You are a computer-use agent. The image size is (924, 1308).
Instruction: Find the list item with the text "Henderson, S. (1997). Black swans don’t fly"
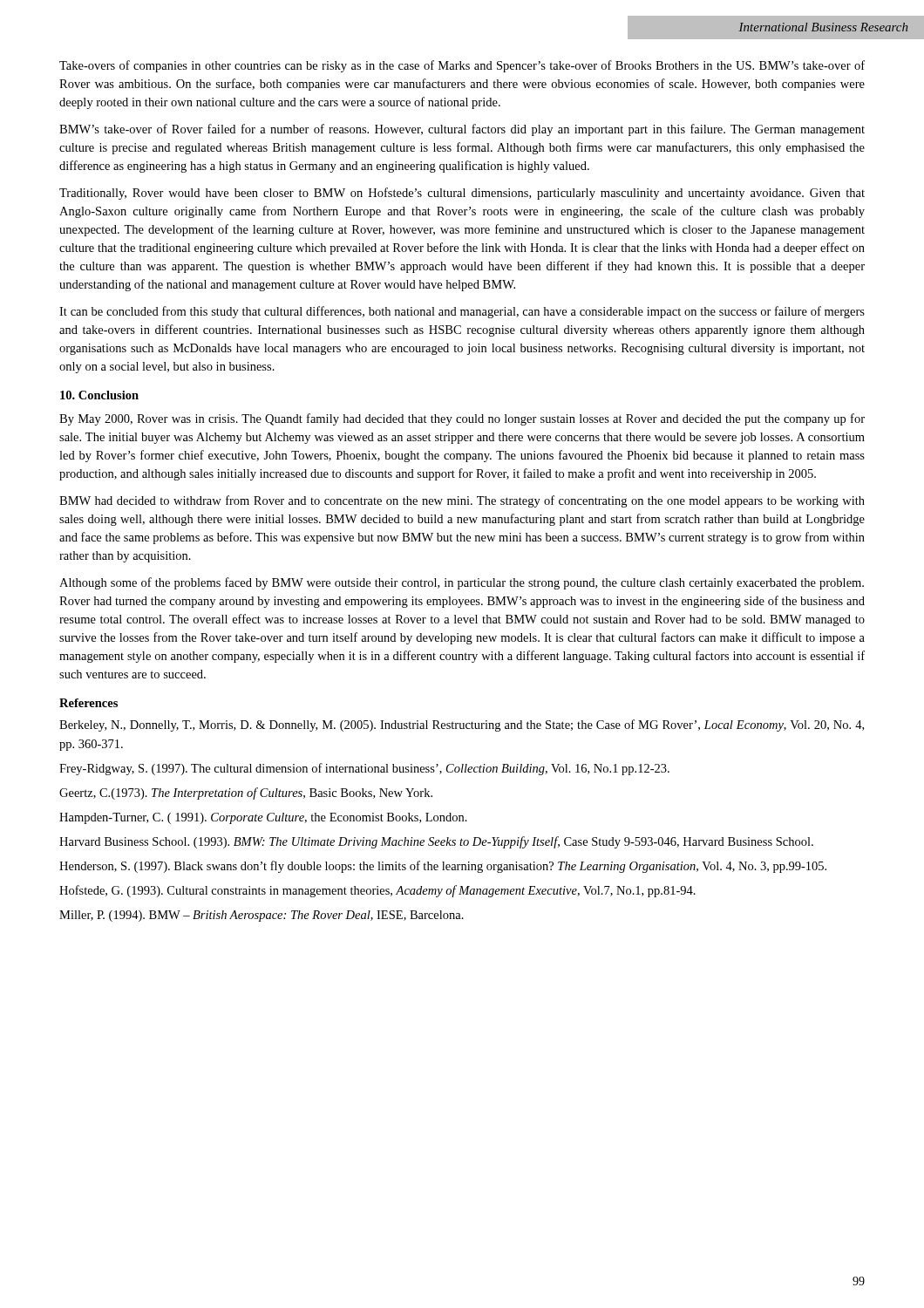[462, 866]
